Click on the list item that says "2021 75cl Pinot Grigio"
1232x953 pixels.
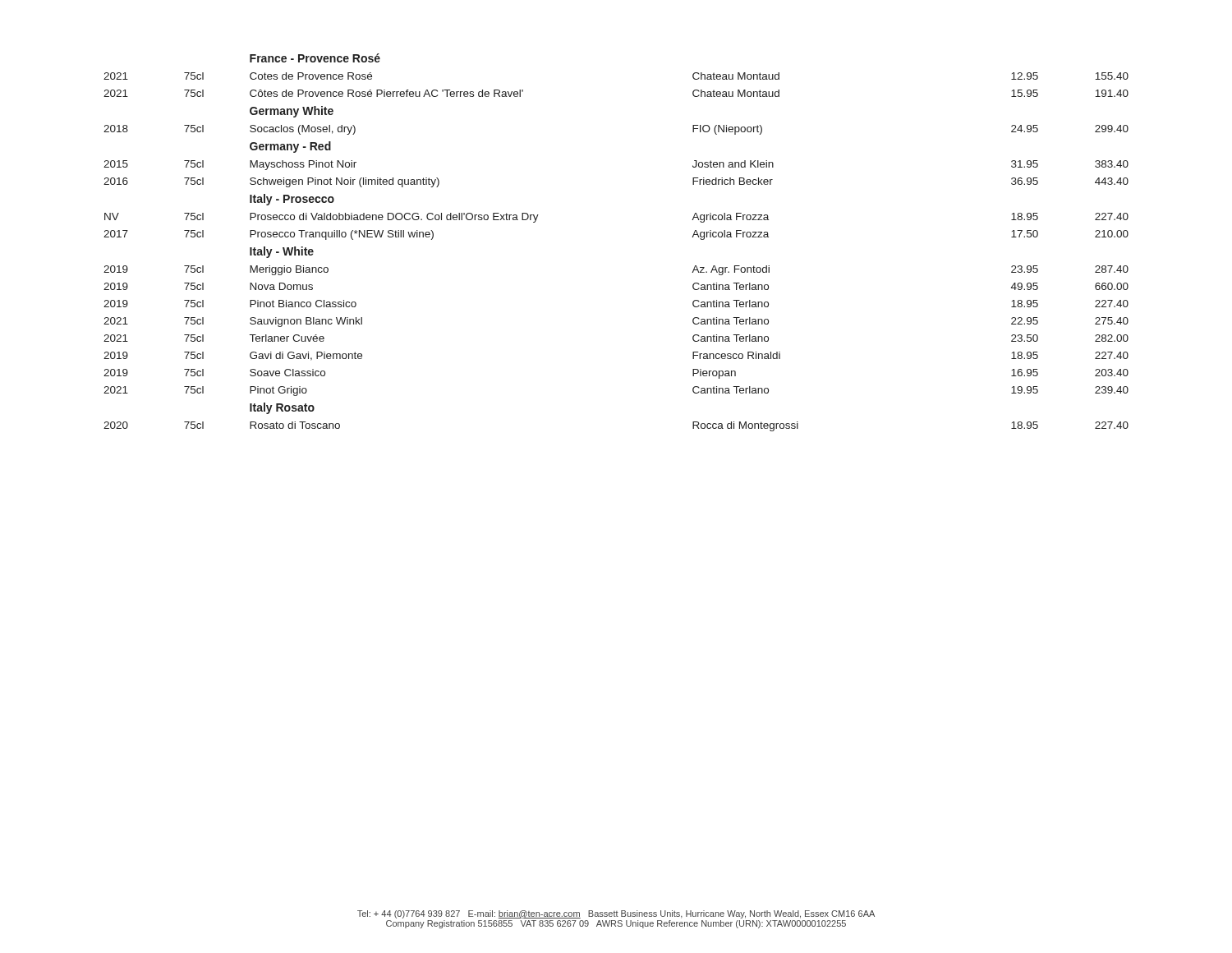pos(115,391)
